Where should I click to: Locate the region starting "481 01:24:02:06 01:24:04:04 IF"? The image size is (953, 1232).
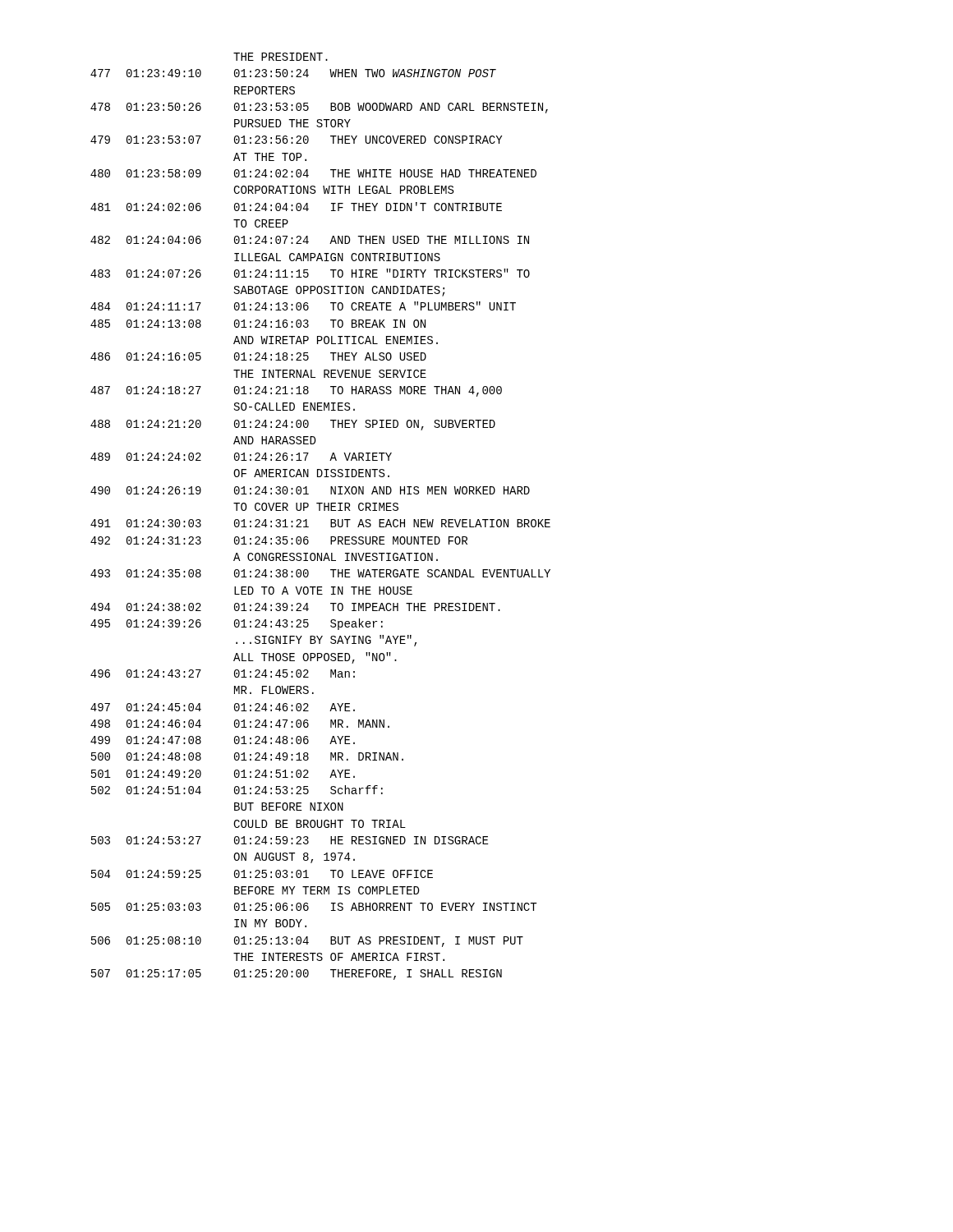click(476, 208)
